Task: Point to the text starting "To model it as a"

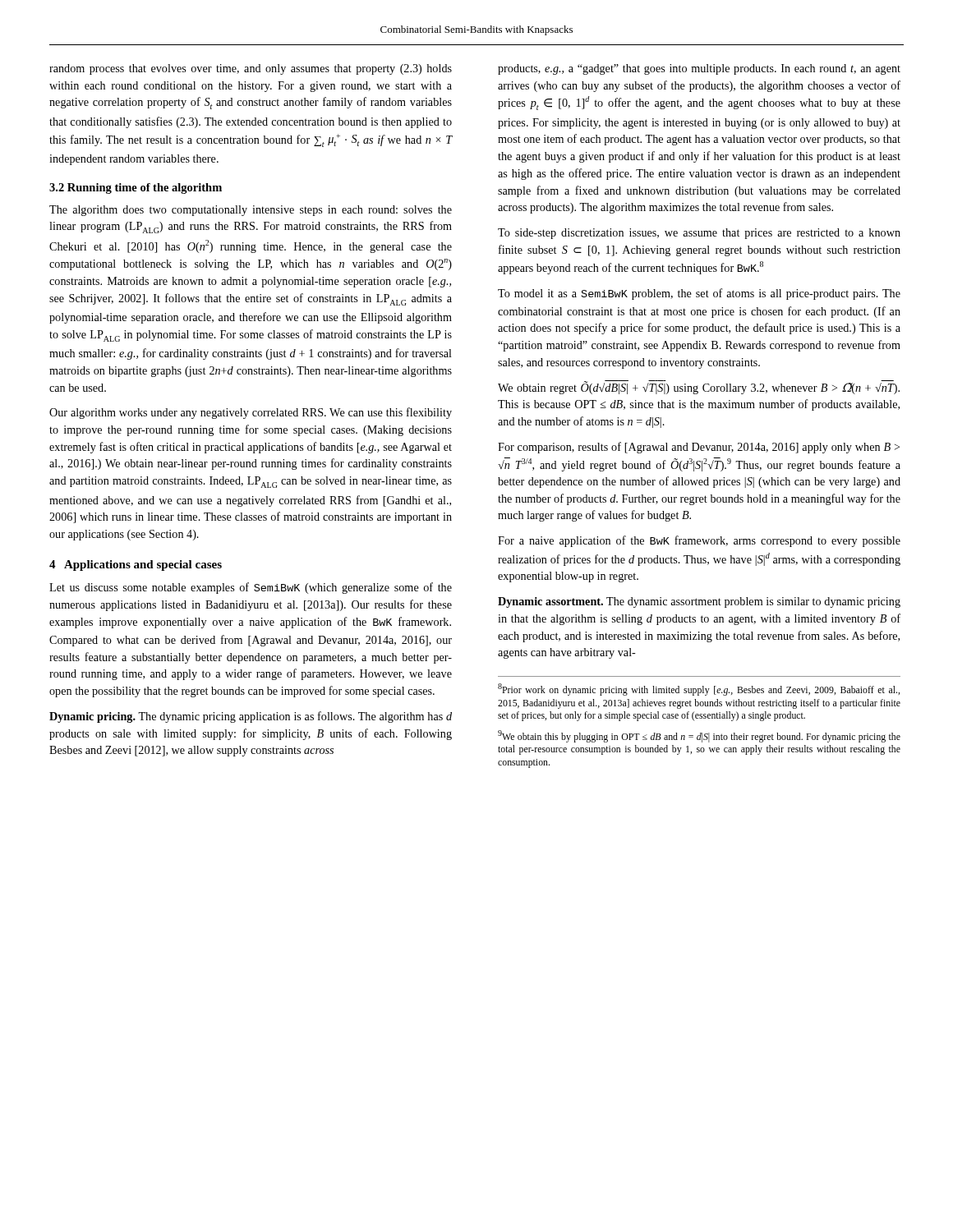Action: click(x=699, y=328)
